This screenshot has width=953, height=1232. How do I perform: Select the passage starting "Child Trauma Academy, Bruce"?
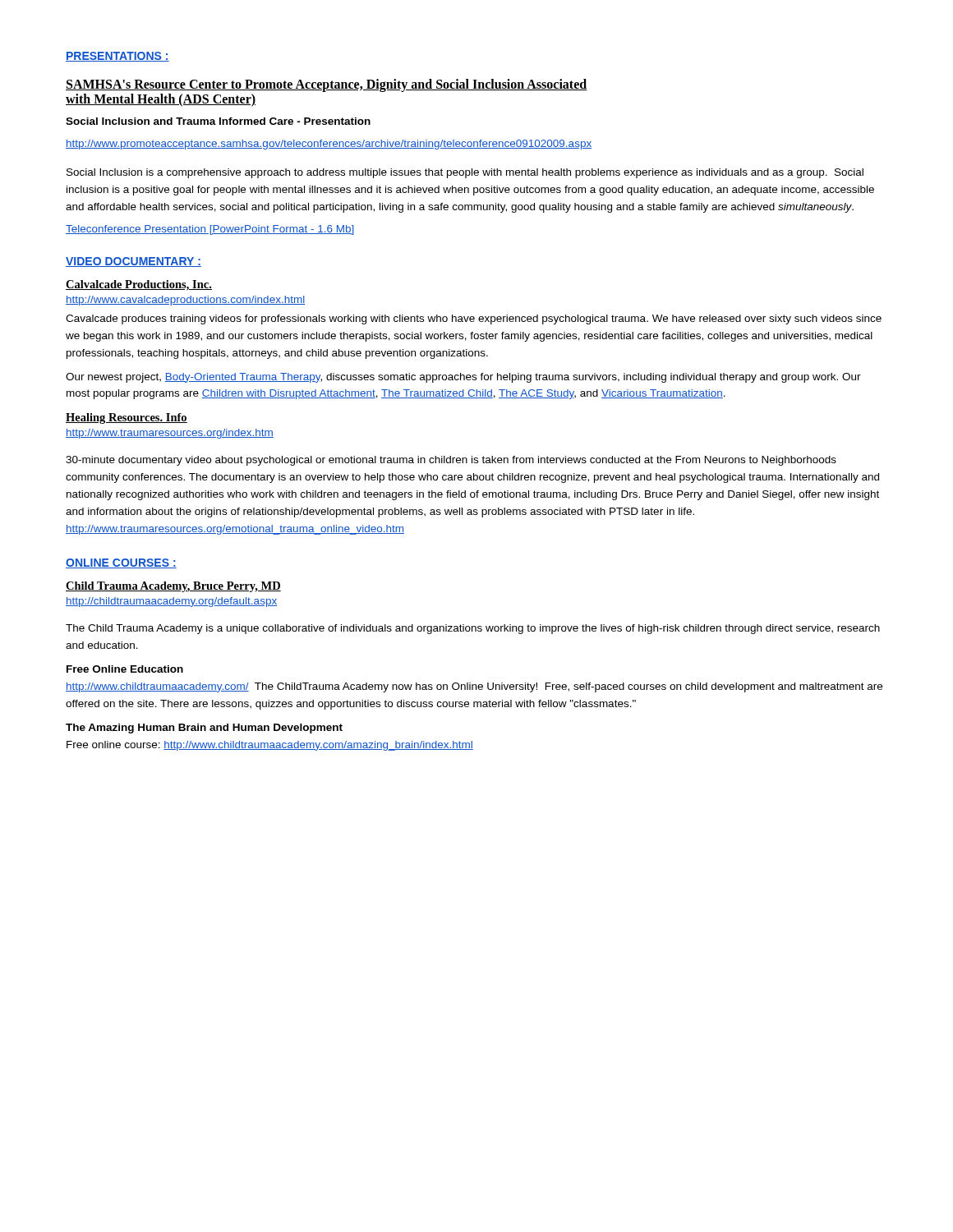tap(173, 586)
